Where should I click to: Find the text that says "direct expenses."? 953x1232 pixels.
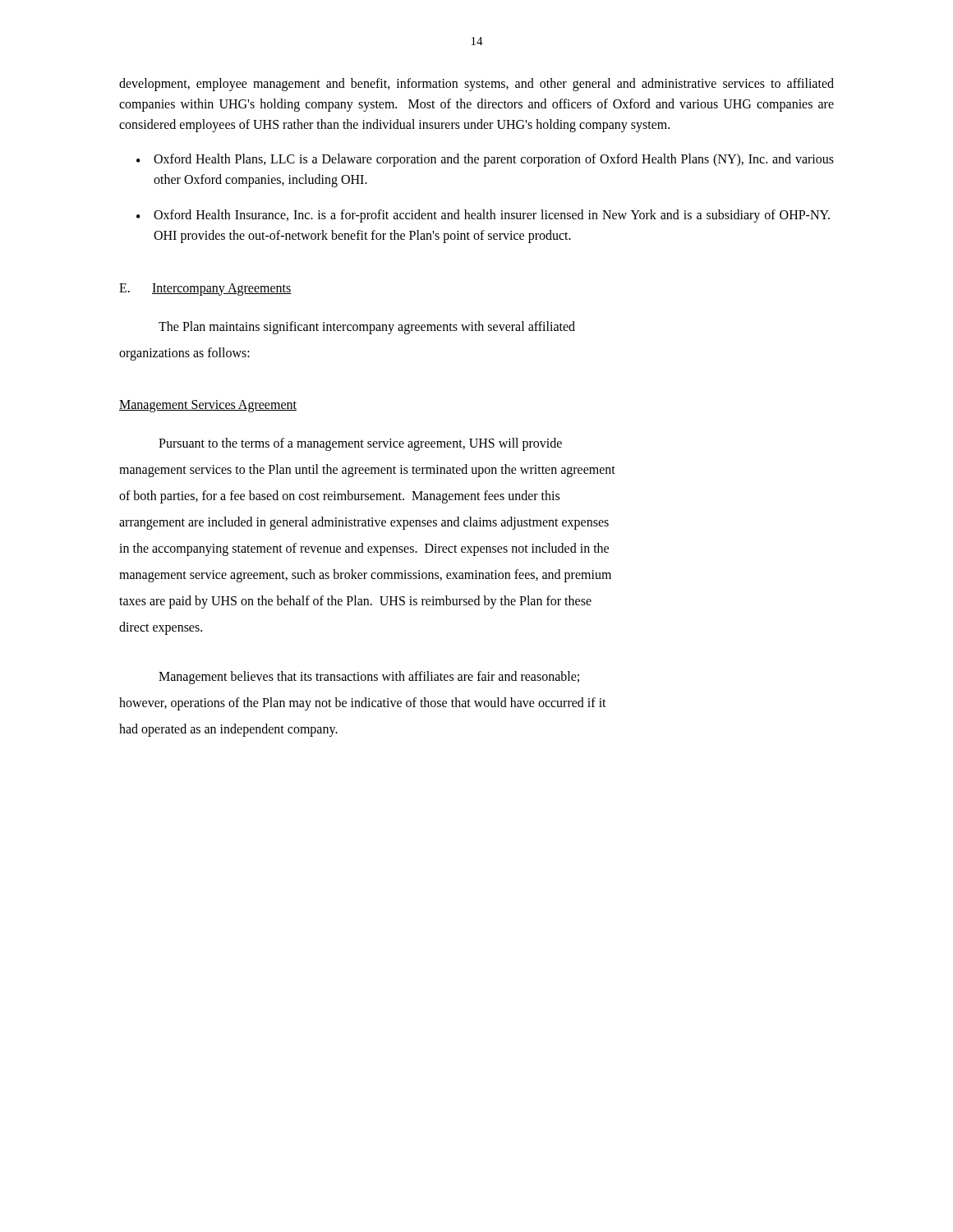coord(161,627)
